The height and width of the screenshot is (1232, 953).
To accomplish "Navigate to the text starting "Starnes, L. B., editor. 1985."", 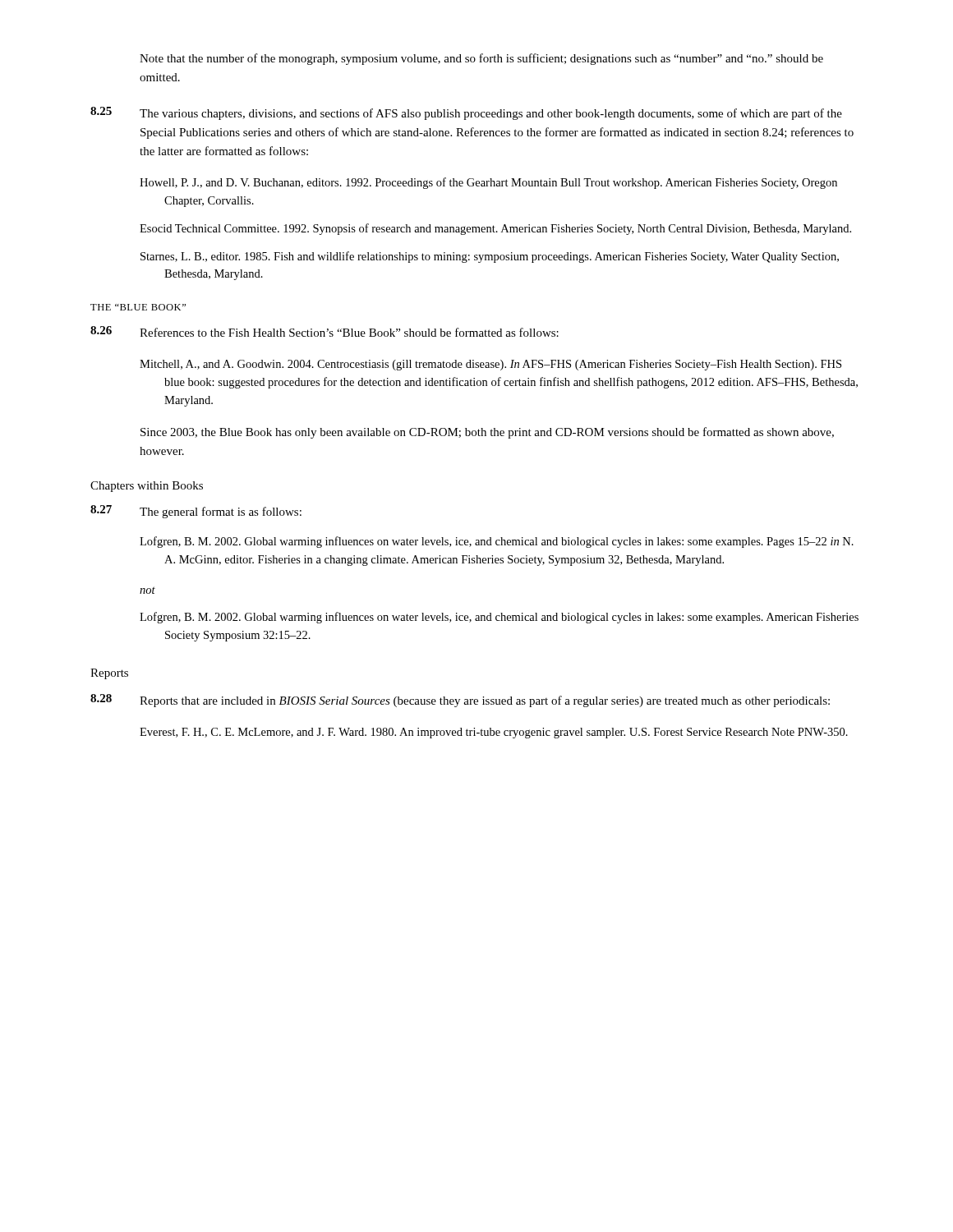I will click(x=490, y=265).
